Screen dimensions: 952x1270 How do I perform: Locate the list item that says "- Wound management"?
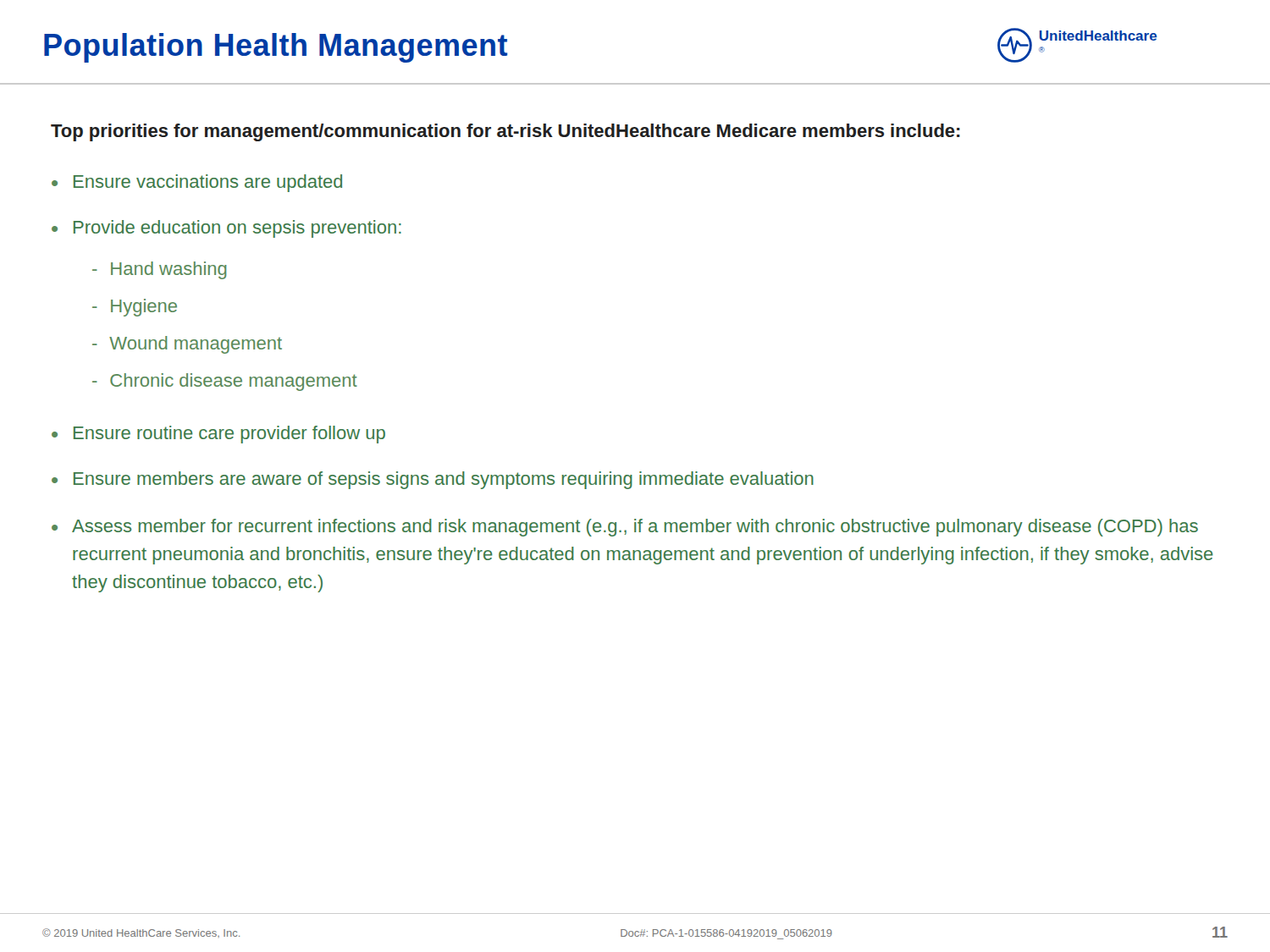[187, 343]
